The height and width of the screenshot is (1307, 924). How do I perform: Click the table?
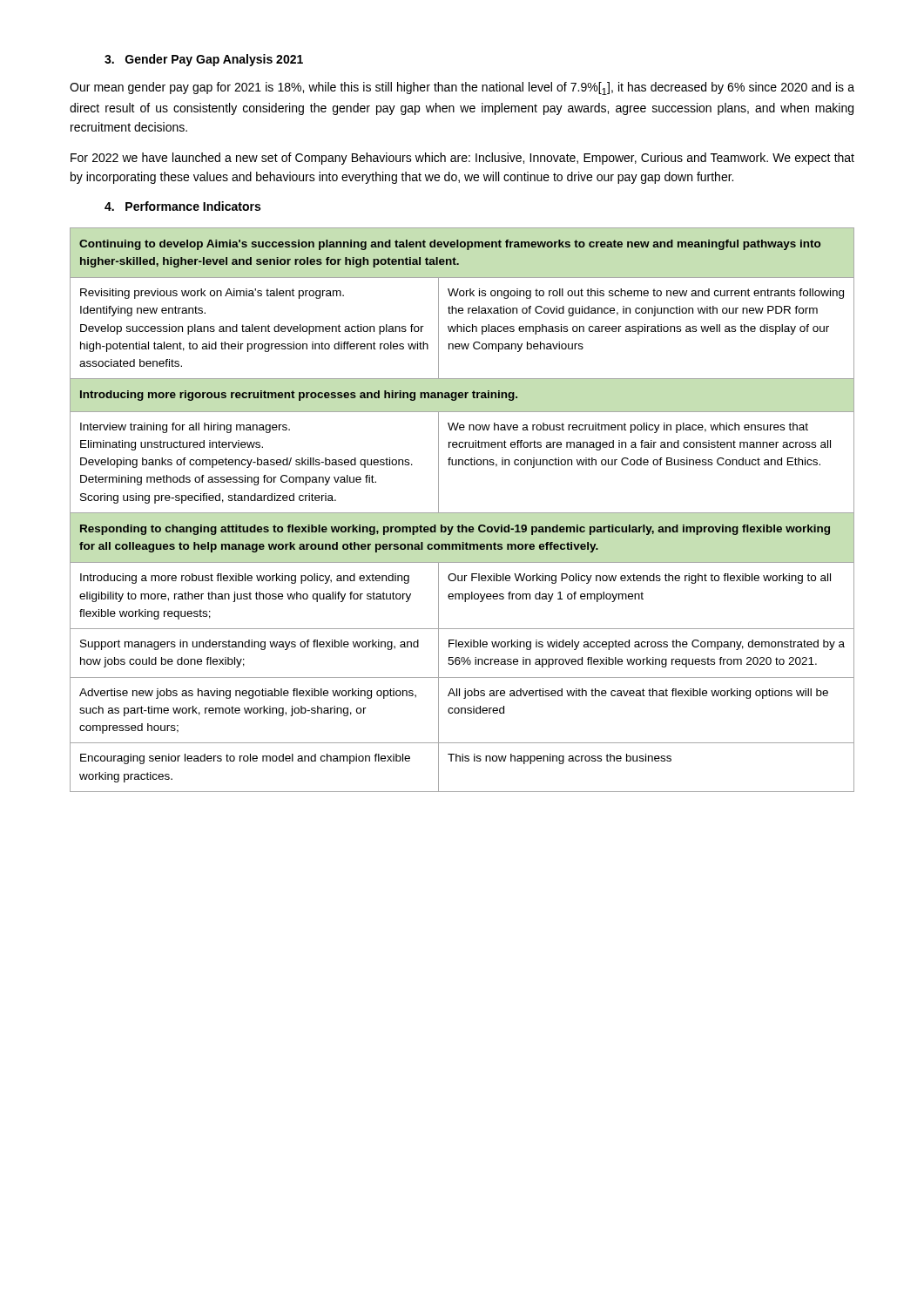click(462, 510)
